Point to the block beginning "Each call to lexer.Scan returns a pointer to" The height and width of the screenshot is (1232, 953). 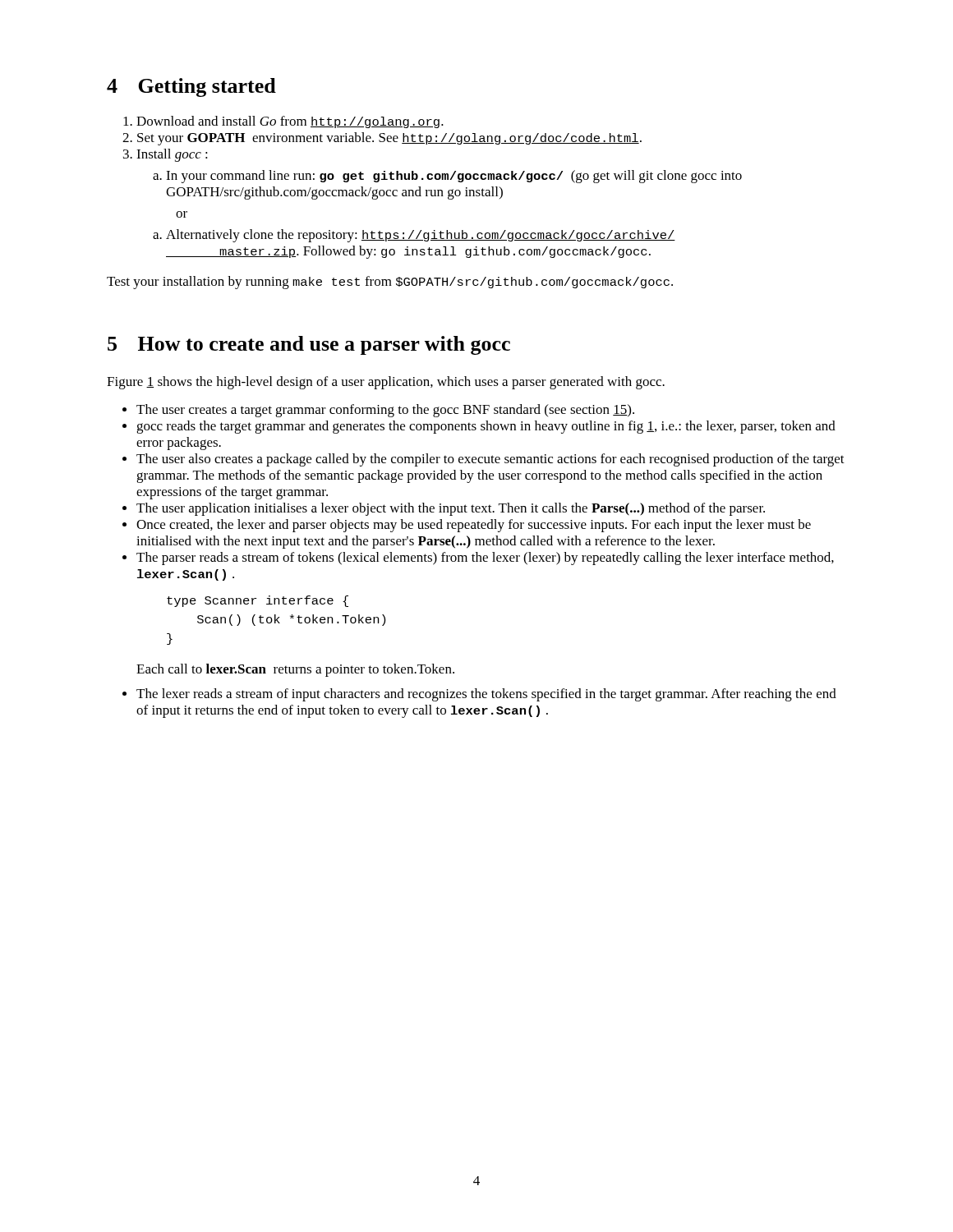click(x=296, y=669)
